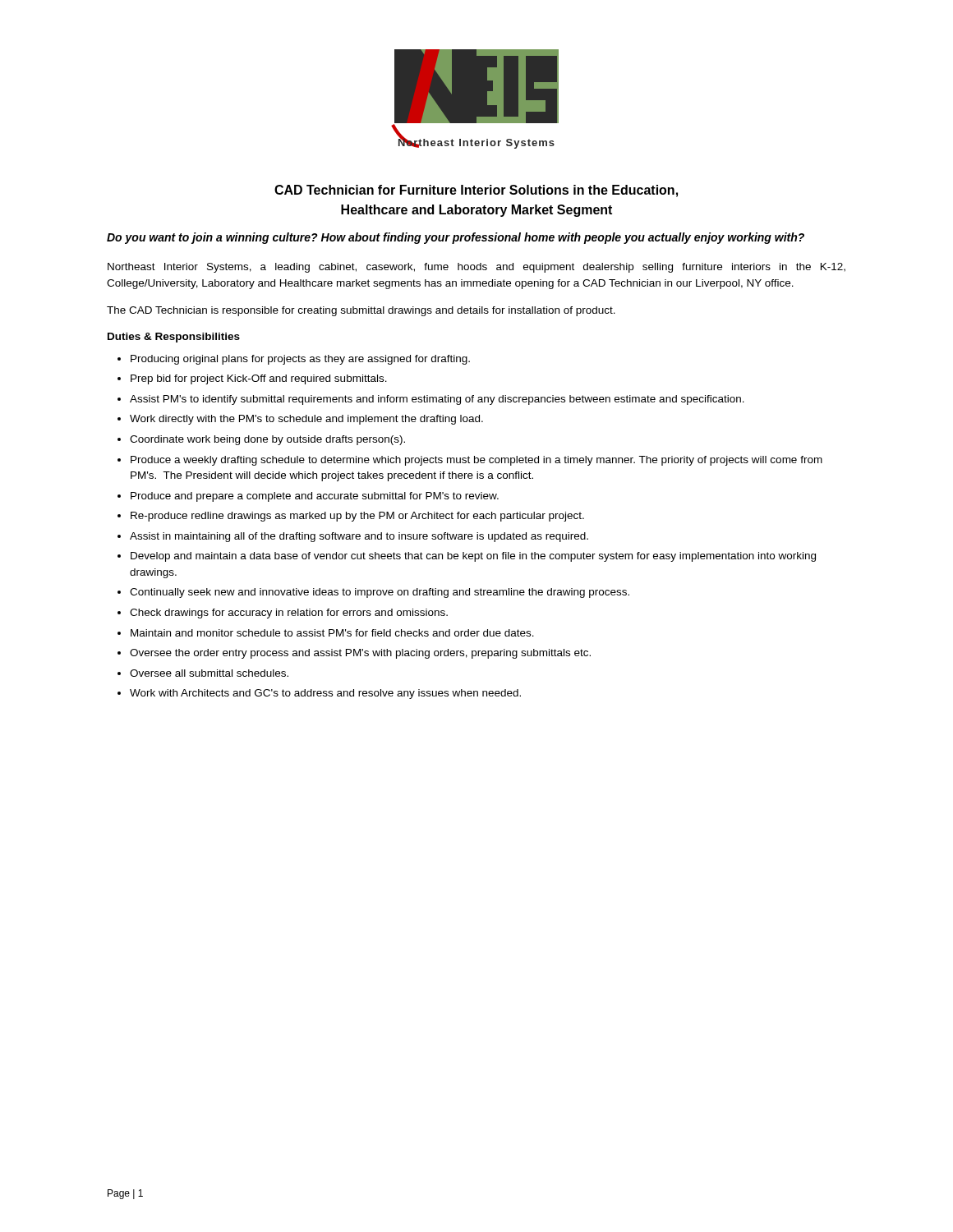Select the title that reads "CAD Technician for Furniture"
Screen dimensions: 1232x953
[476, 191]
